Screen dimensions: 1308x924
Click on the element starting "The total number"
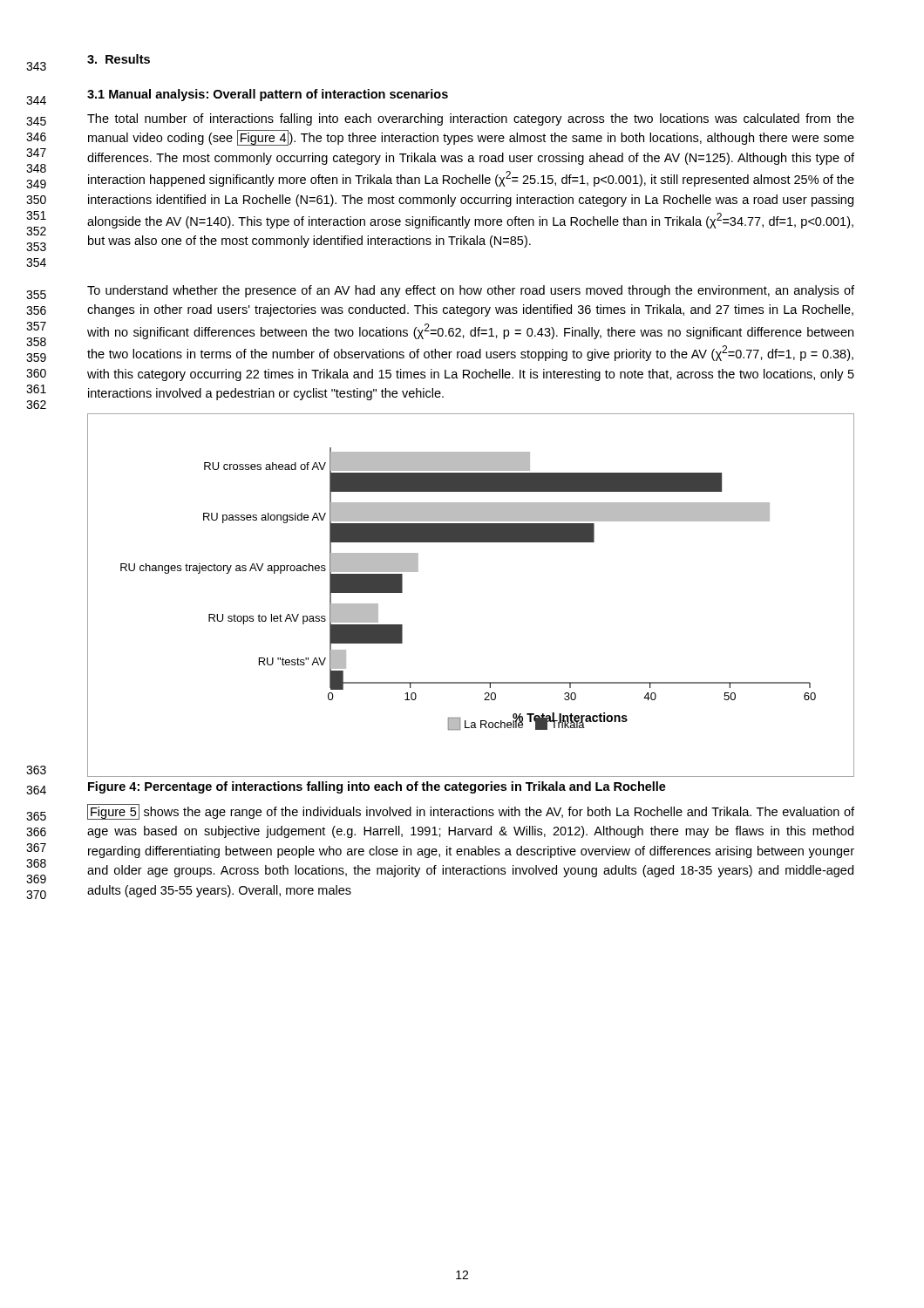coord(471,180)
